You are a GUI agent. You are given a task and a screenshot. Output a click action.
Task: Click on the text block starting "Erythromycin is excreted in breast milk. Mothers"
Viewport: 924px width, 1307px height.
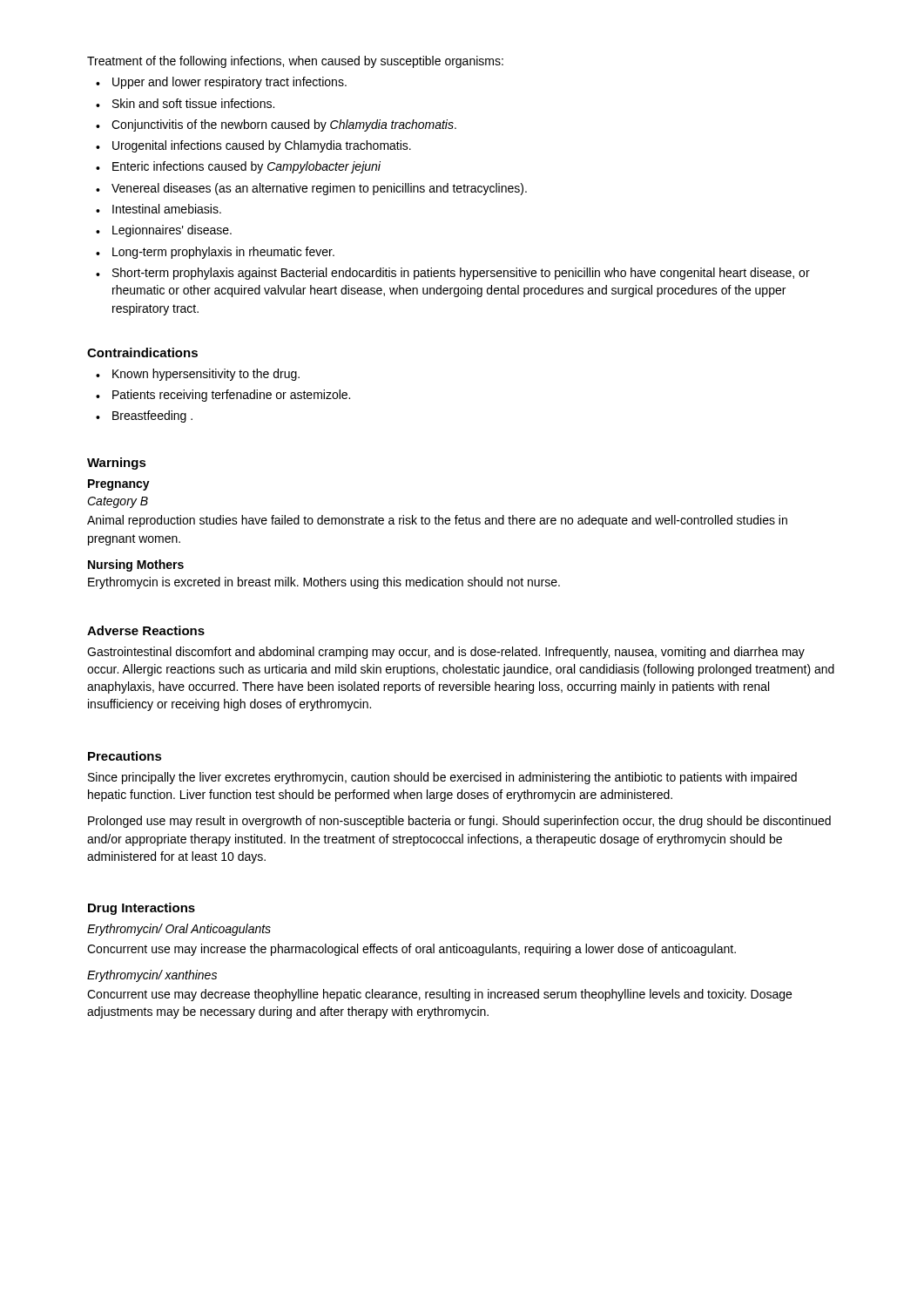(x=324, y=582)
